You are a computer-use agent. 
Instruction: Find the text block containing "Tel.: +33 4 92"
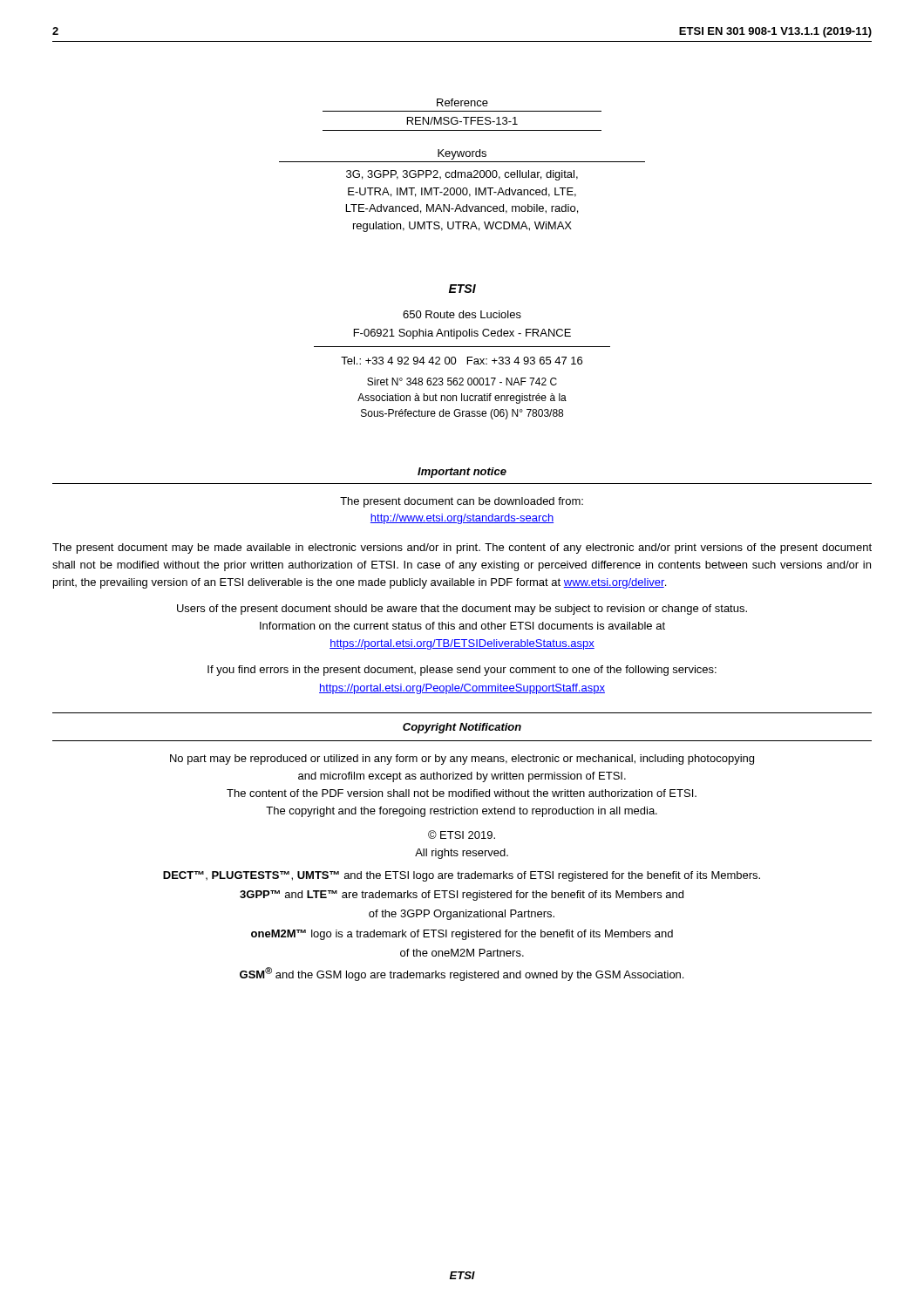[462, 360]
